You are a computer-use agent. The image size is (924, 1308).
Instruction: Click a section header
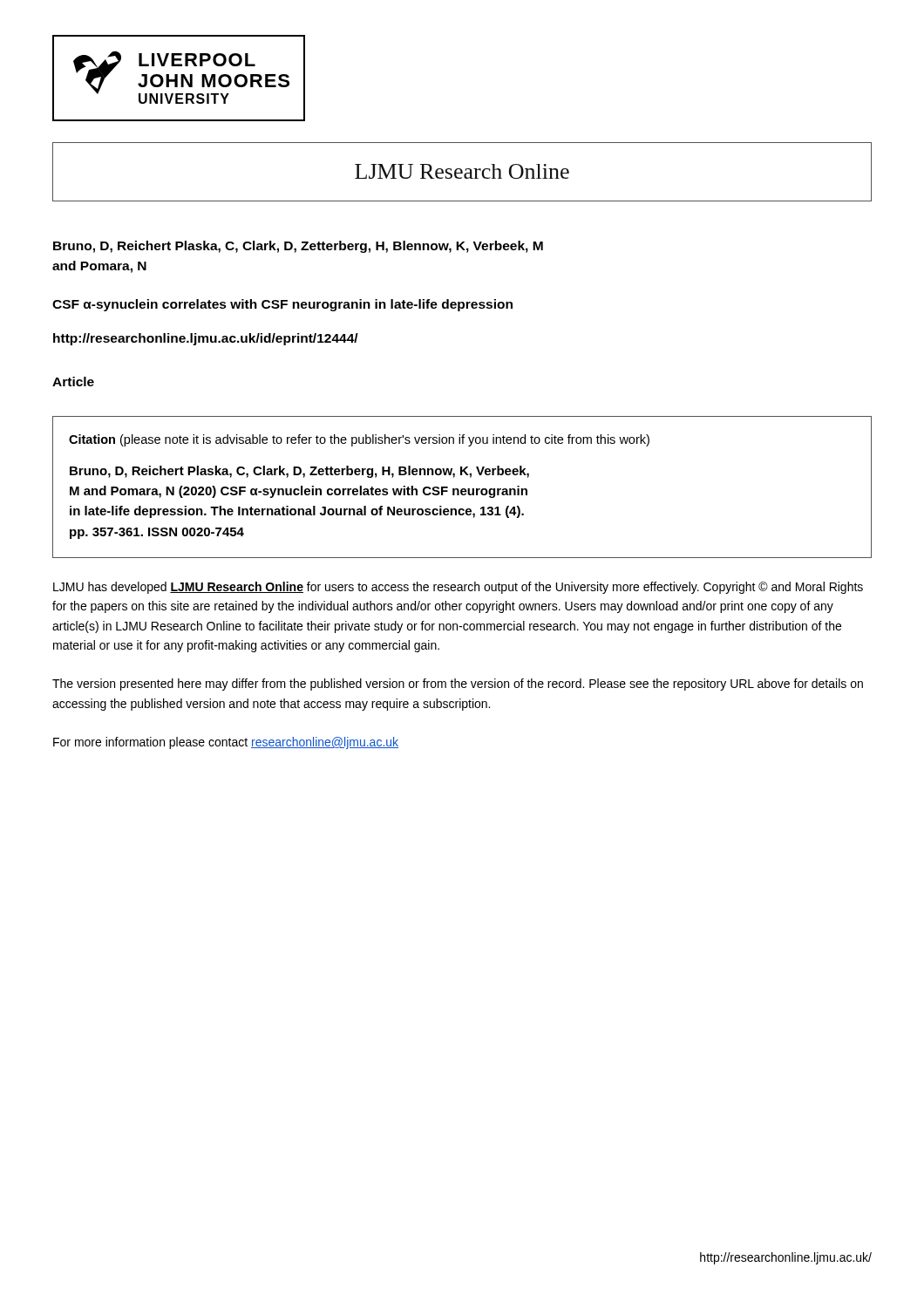click(x=73, y=381)
